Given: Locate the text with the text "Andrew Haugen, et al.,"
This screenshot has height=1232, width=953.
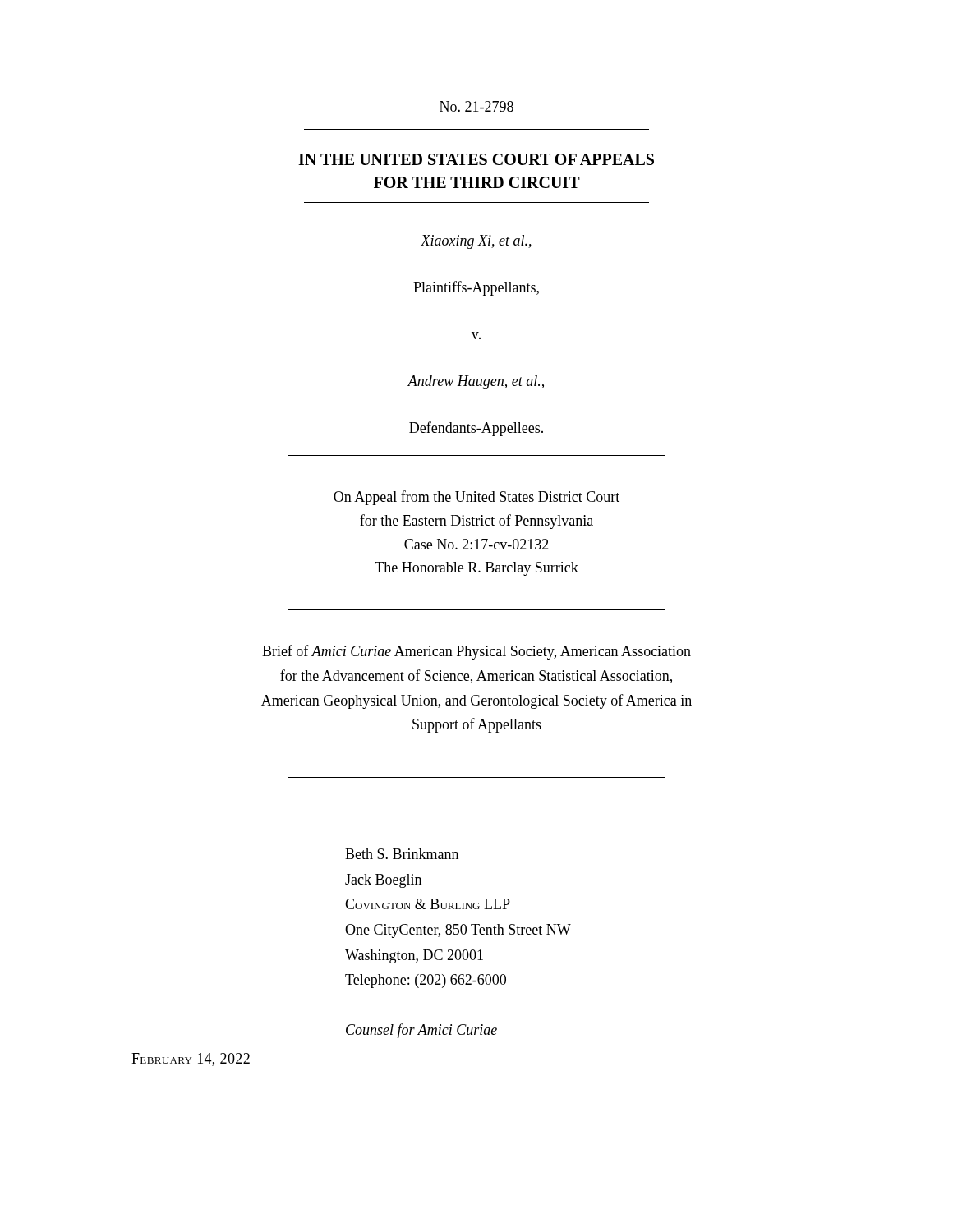Looking at the screenshot, I should coord(476,381).
